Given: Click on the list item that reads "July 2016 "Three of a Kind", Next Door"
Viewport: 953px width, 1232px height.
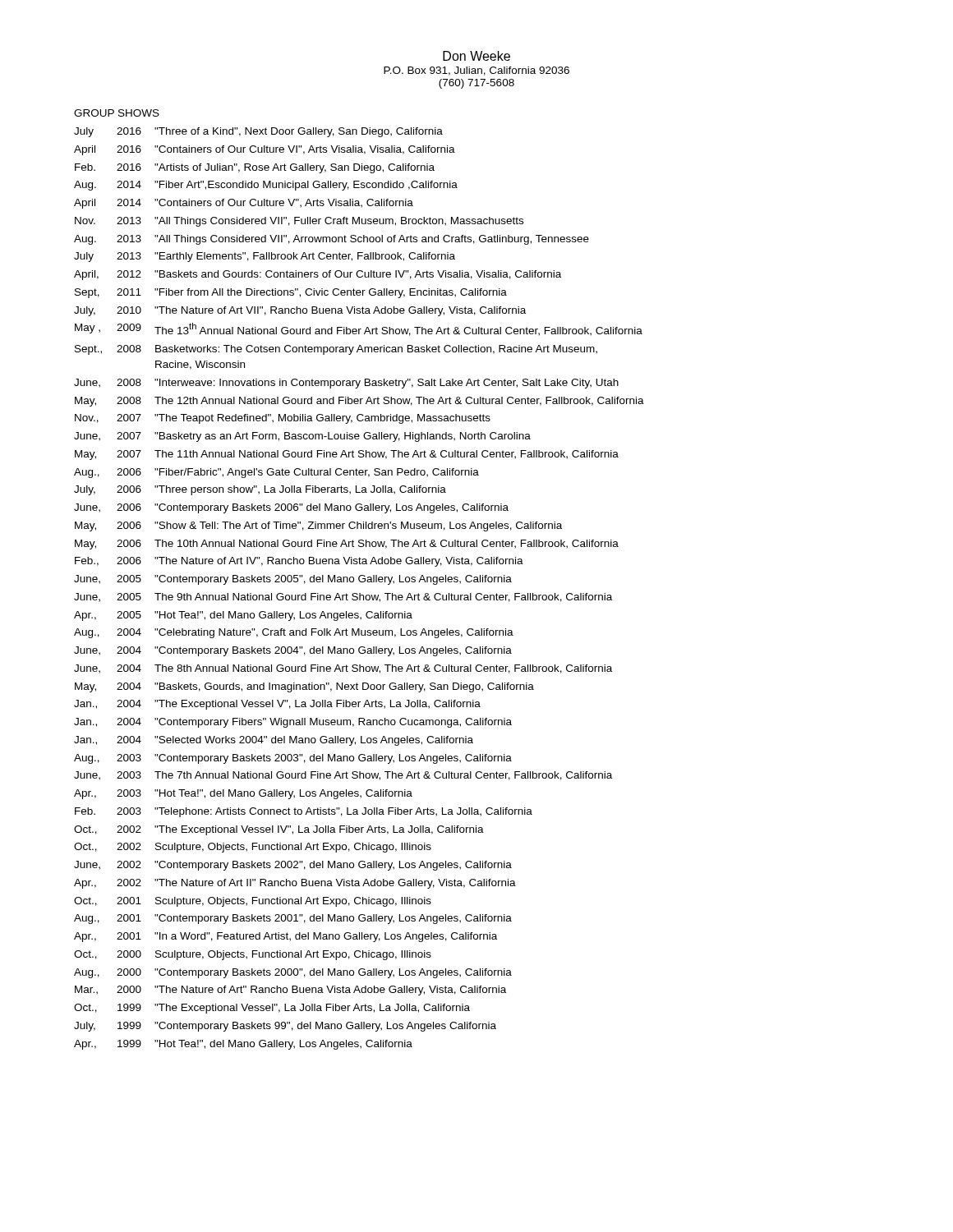Looking at the screenshot, I should [x=258, y=132].
